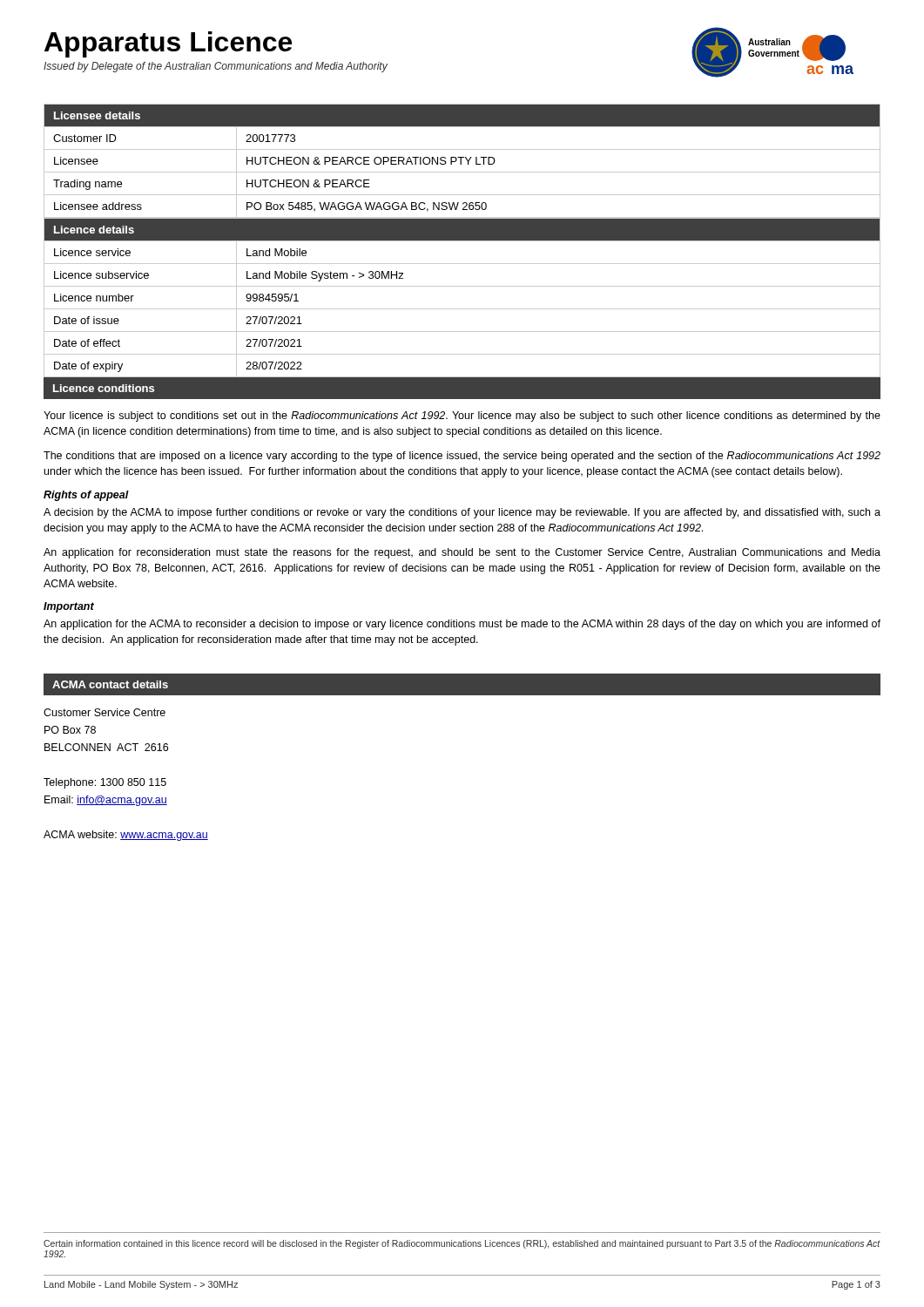This screenshot has height=1307, width=924.
Task: Navigate to the text starting "The conditions that are imposed on a"
Action: tap(462, 464)
